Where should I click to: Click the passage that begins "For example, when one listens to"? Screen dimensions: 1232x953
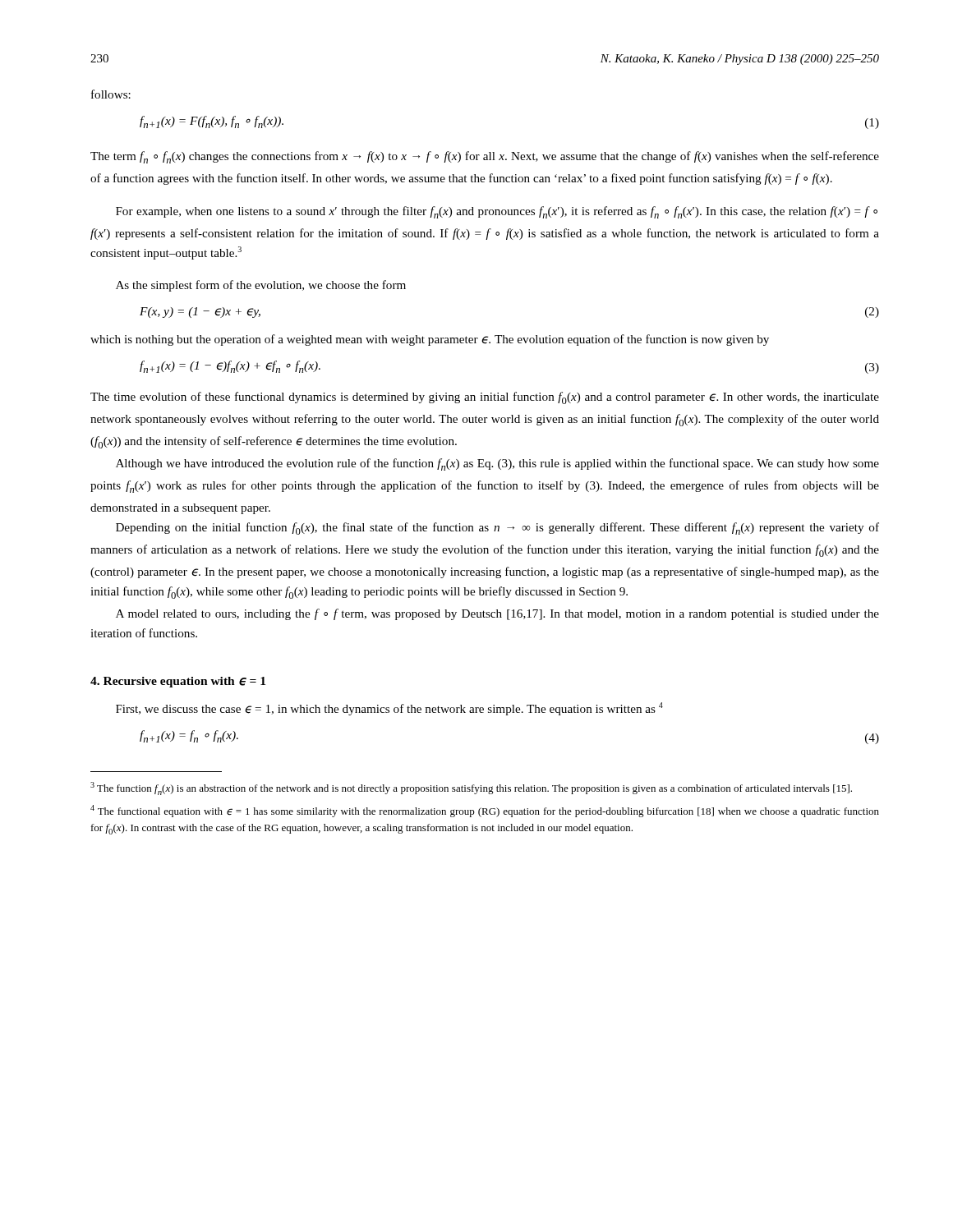pos(485,232)
